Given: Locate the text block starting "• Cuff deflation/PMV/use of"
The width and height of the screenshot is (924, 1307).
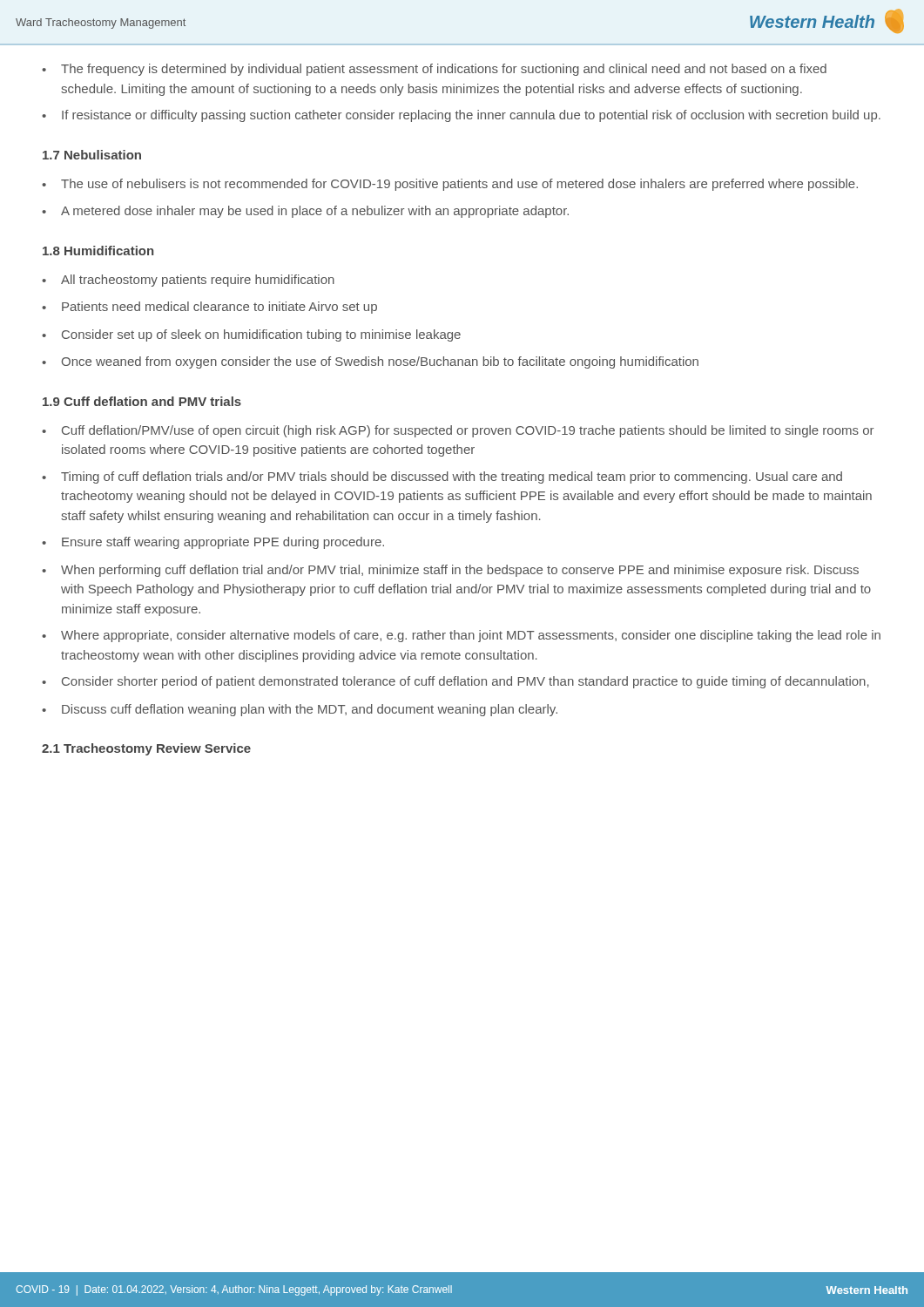Looking at the screenshot, I should click(462, 440).
